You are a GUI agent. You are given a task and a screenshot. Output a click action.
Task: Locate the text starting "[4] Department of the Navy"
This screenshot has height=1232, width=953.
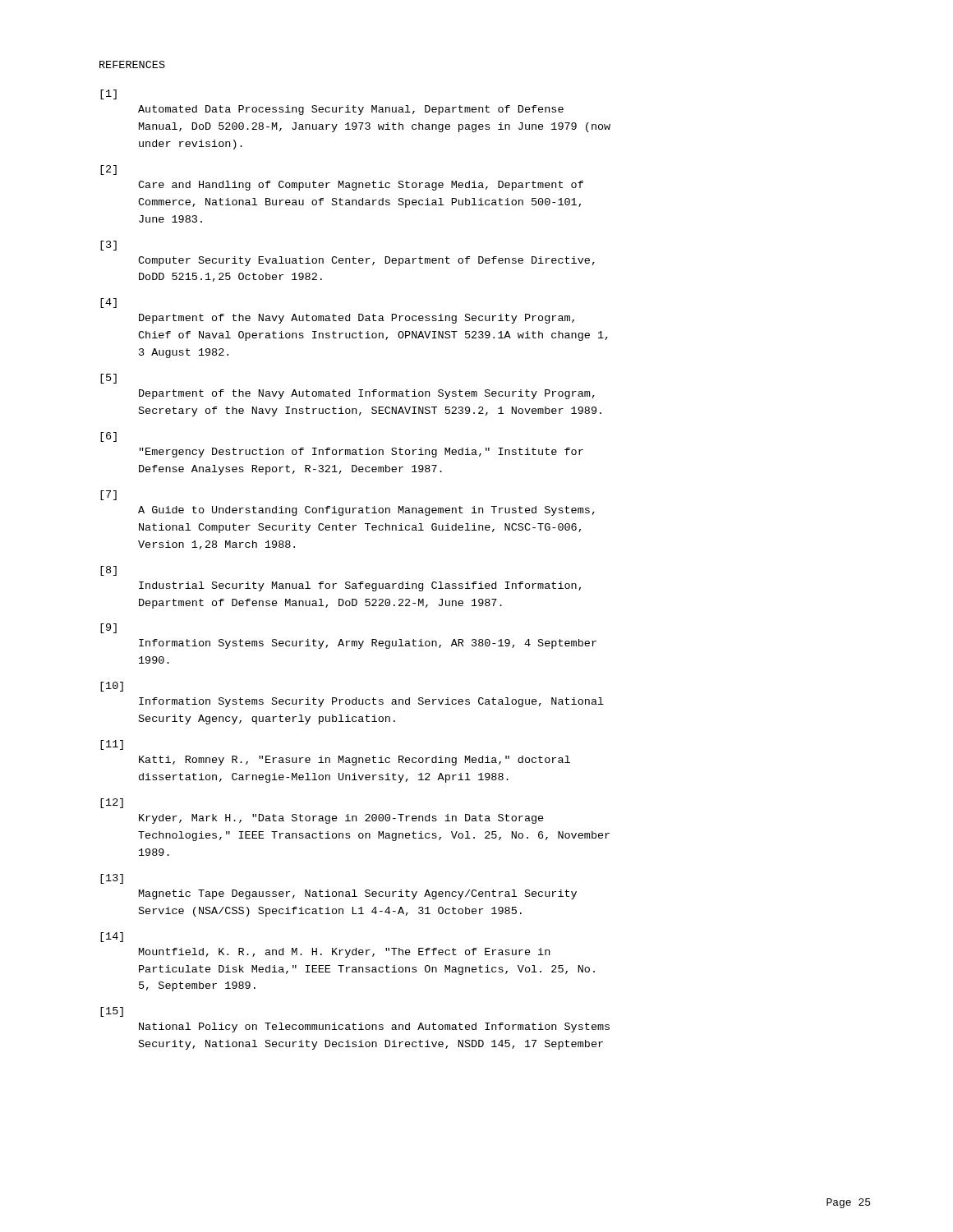[485, 330]
